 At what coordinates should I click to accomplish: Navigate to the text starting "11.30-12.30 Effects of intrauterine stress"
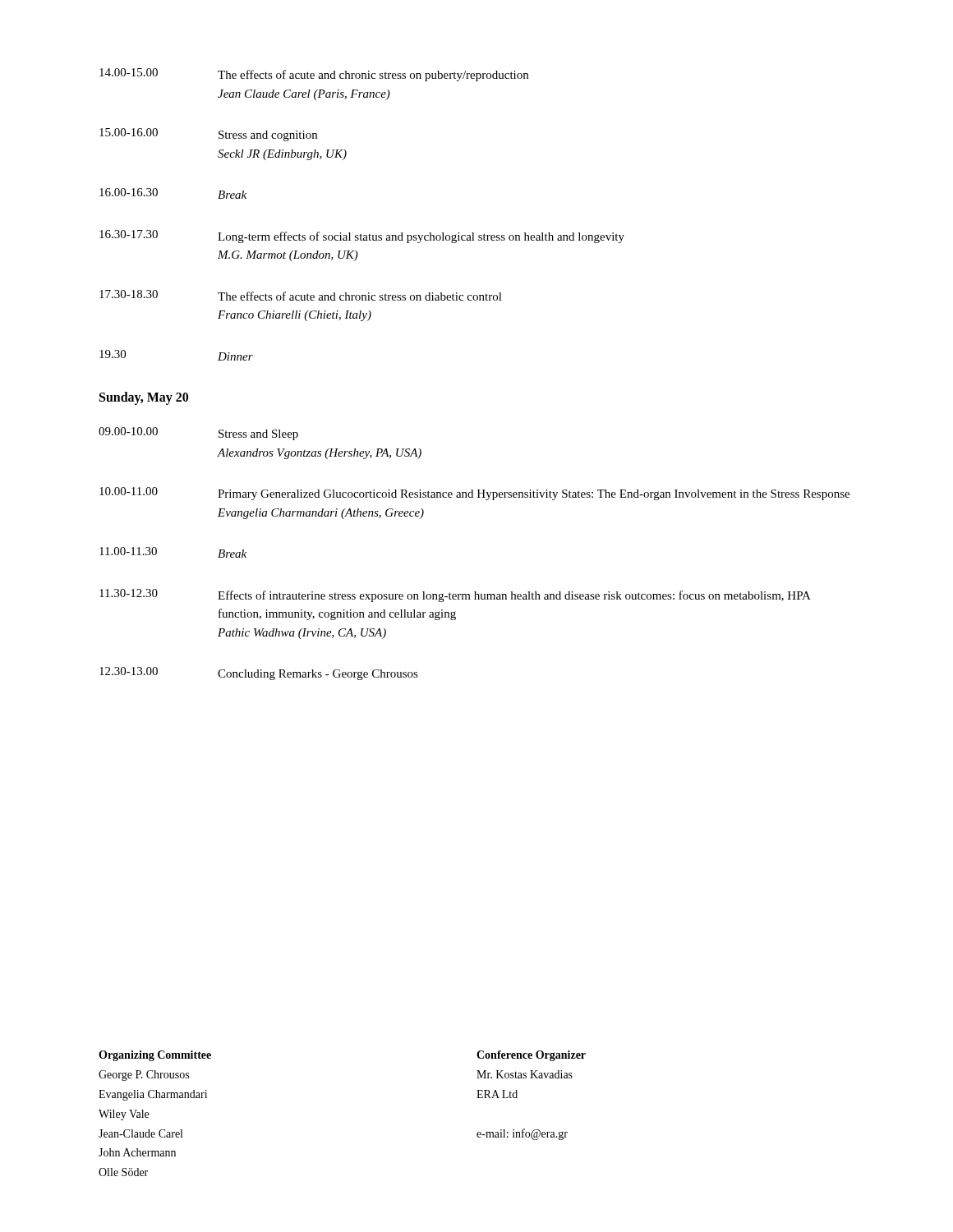click(x=455, y=595)
